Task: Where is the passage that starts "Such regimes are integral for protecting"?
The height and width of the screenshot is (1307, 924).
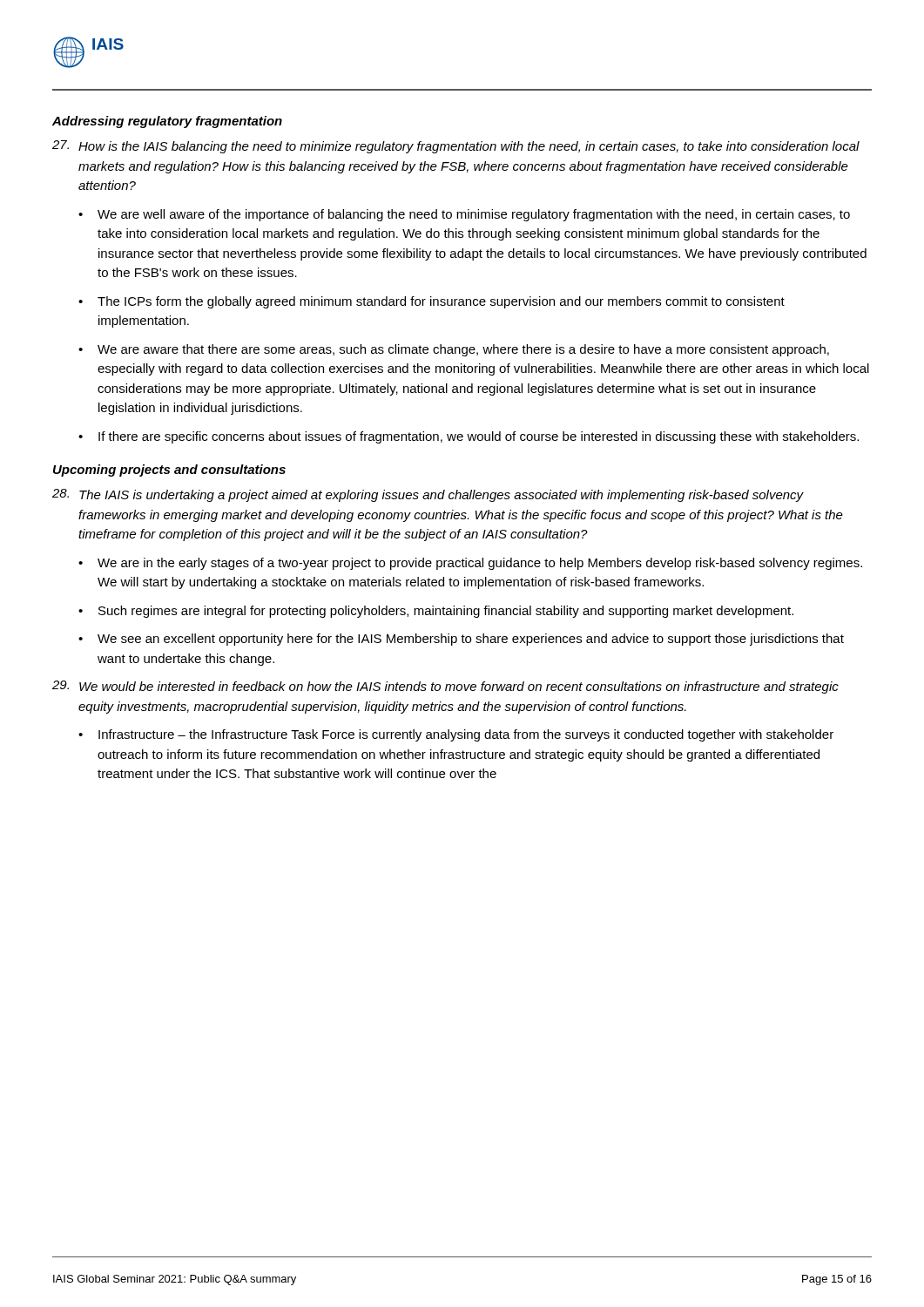Action: pos(446,610)
